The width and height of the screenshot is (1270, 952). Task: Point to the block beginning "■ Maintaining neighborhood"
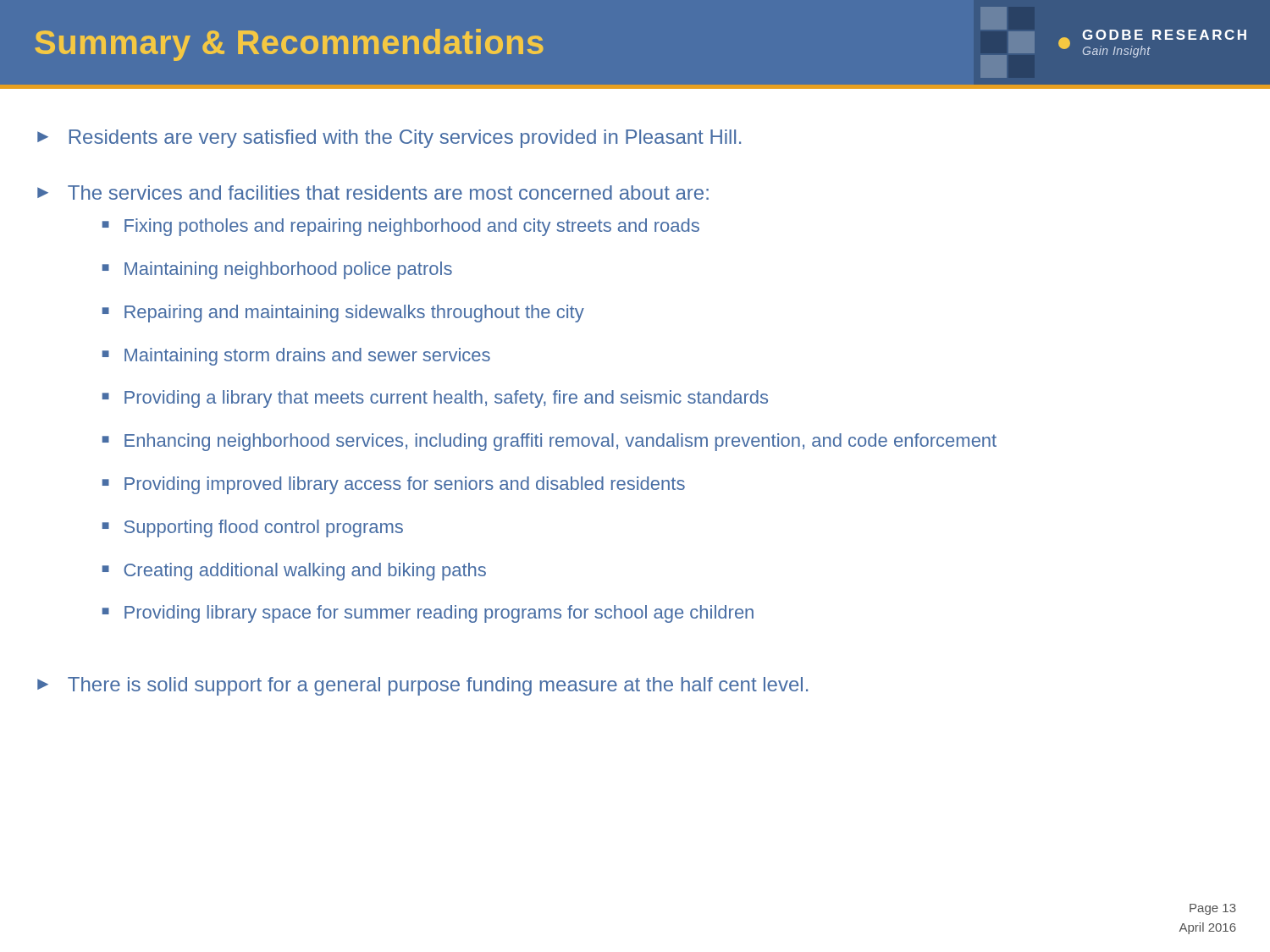click(277, 269)
